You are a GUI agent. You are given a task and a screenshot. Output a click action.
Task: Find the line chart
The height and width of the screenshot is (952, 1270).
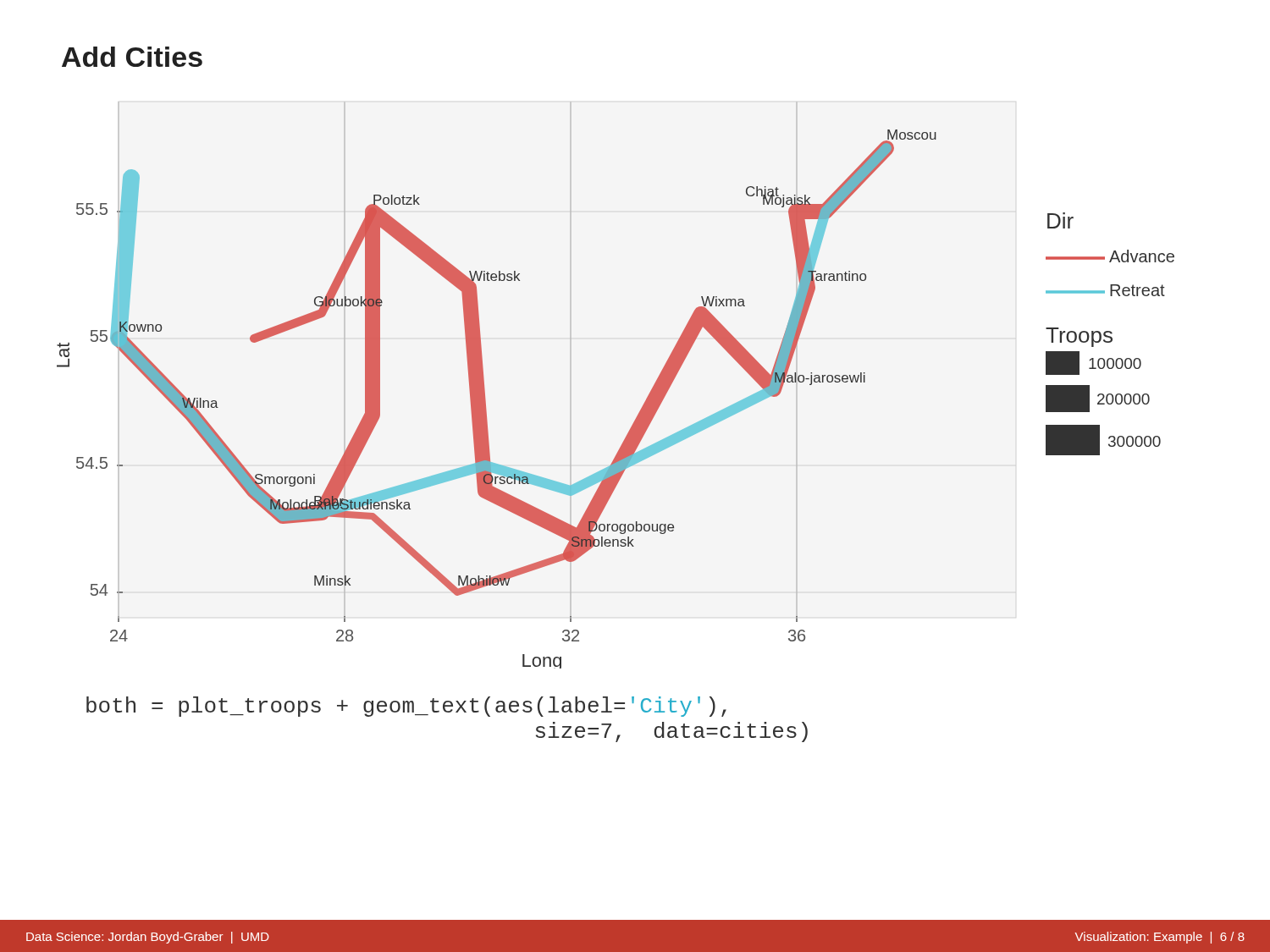635,381
